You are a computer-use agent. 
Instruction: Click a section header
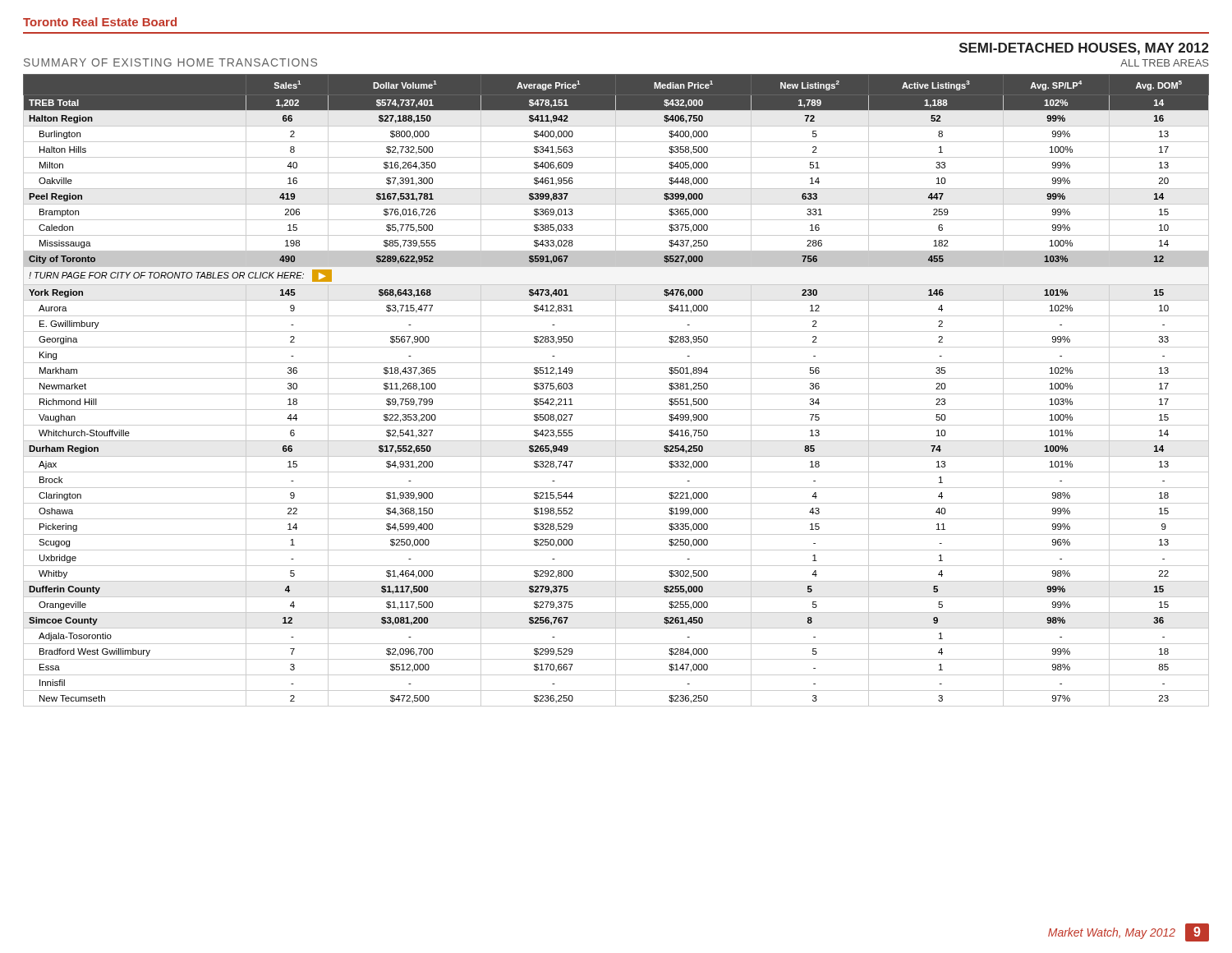(x=171, y=62)
